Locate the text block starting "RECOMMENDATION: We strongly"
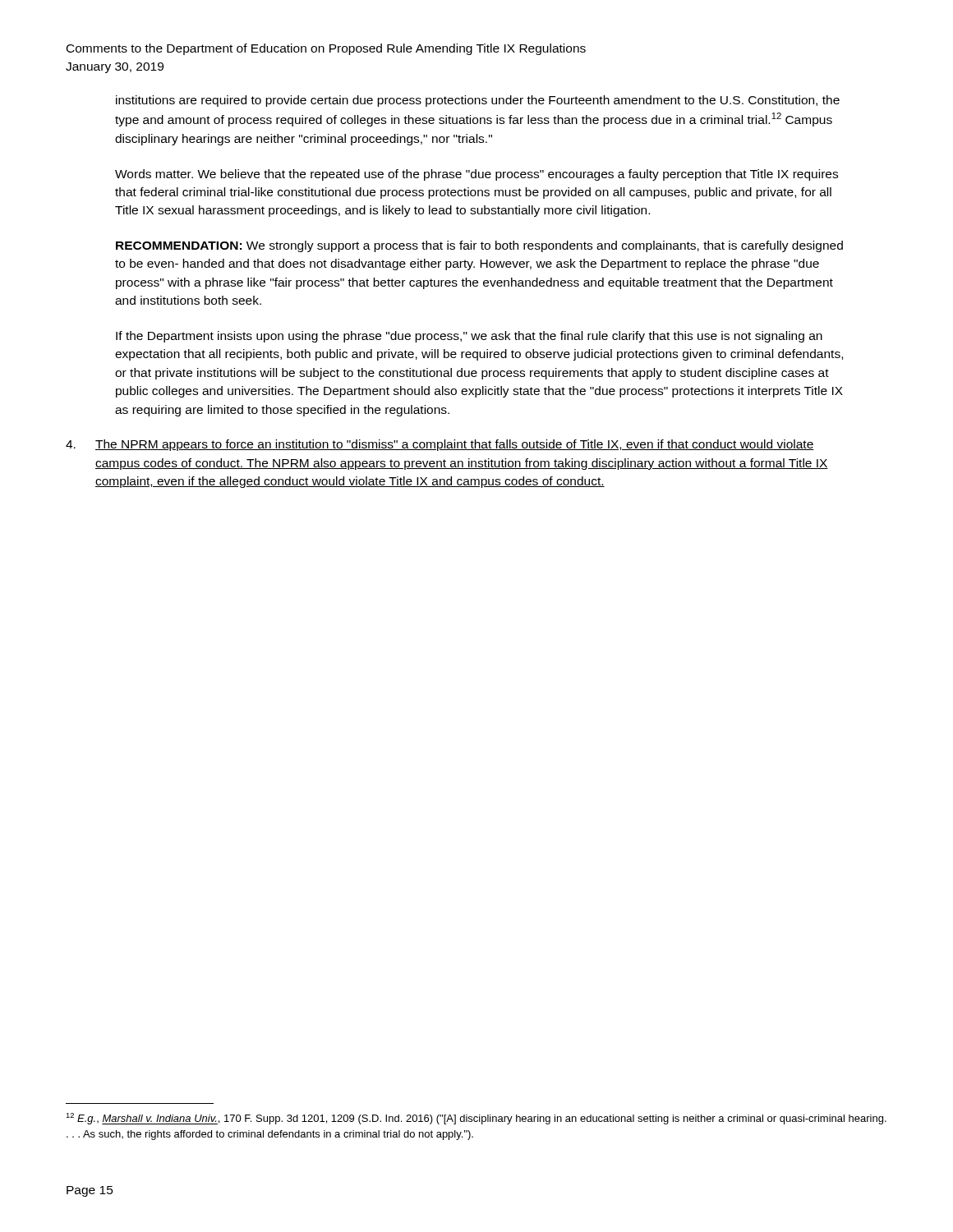Screen dimensions: 1232x953 [479, 273]
